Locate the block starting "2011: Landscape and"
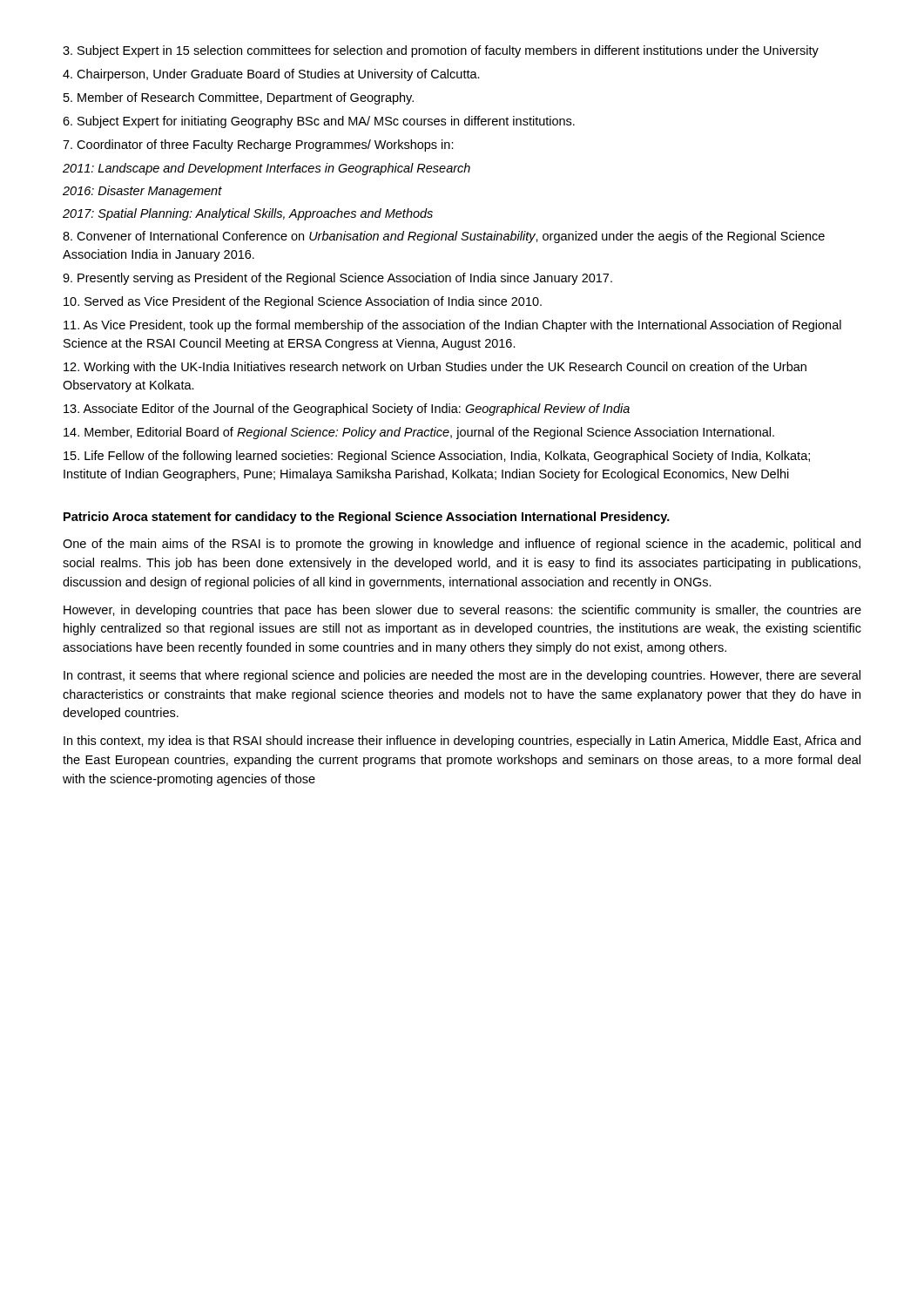Image resolution: width=924 pixels, height=1307 pixels. (x=267, y=168)
